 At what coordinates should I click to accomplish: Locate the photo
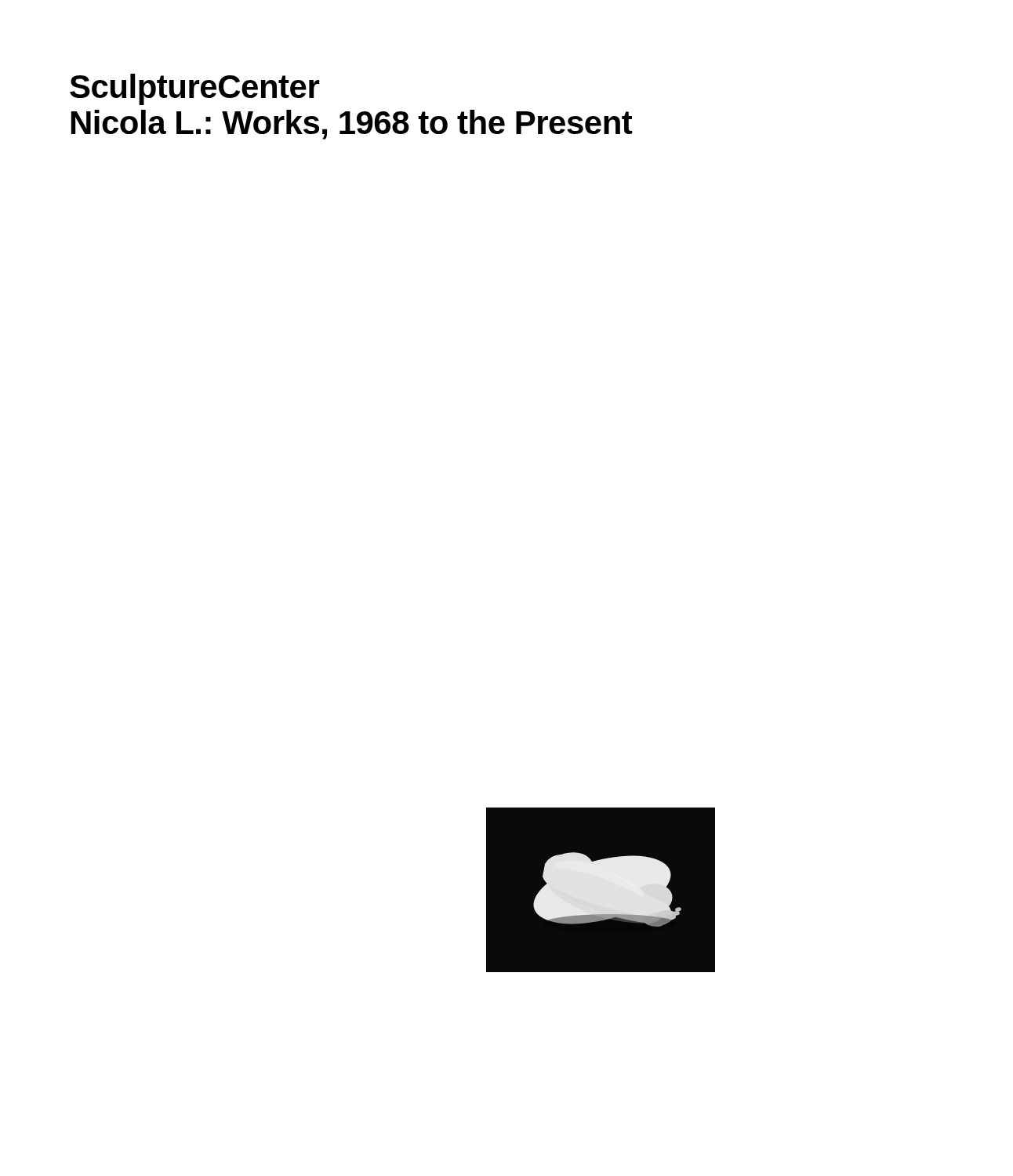tap(601, 890)
